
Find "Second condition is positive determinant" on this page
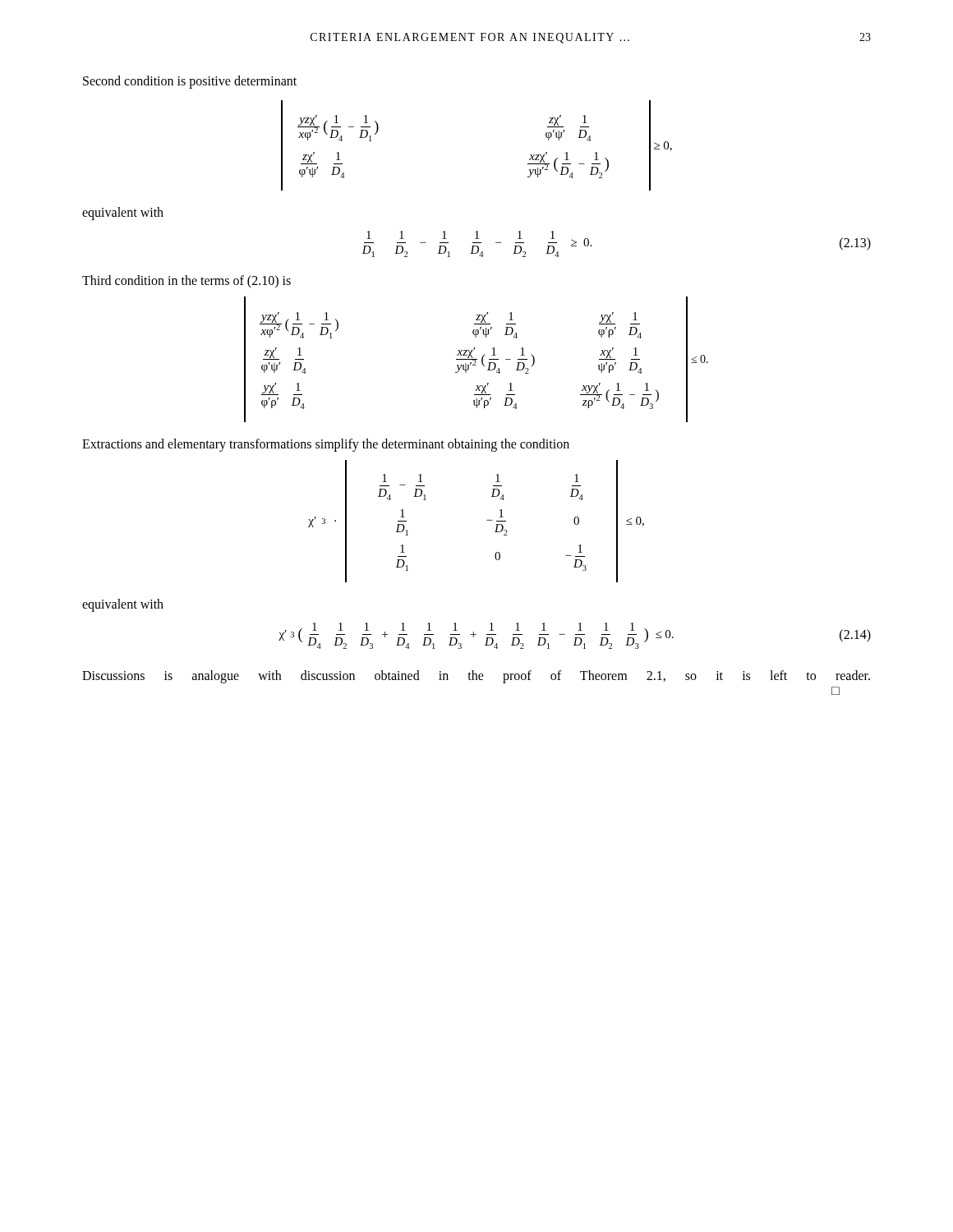coord(190,81)
